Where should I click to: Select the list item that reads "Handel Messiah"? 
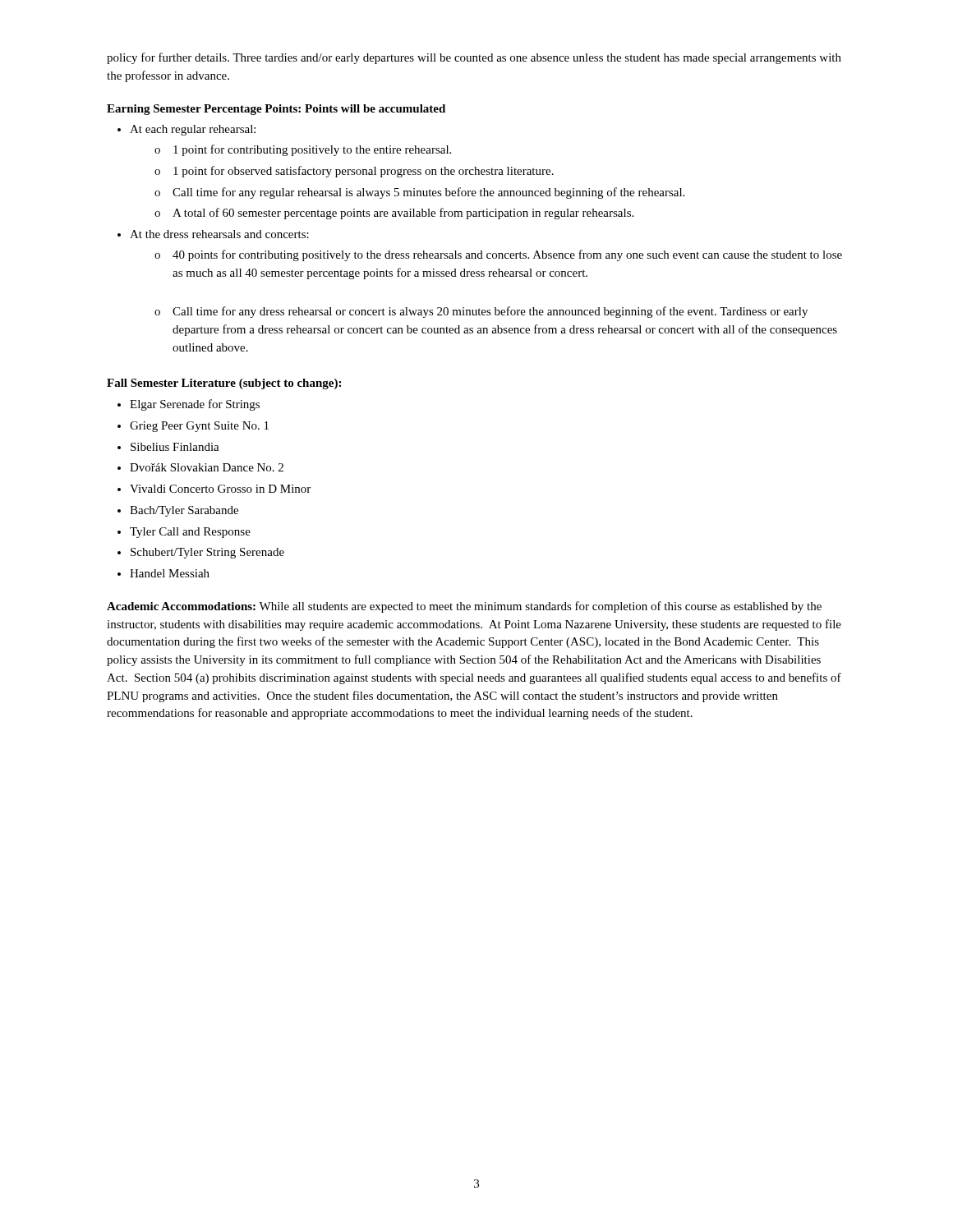[170, 573]
